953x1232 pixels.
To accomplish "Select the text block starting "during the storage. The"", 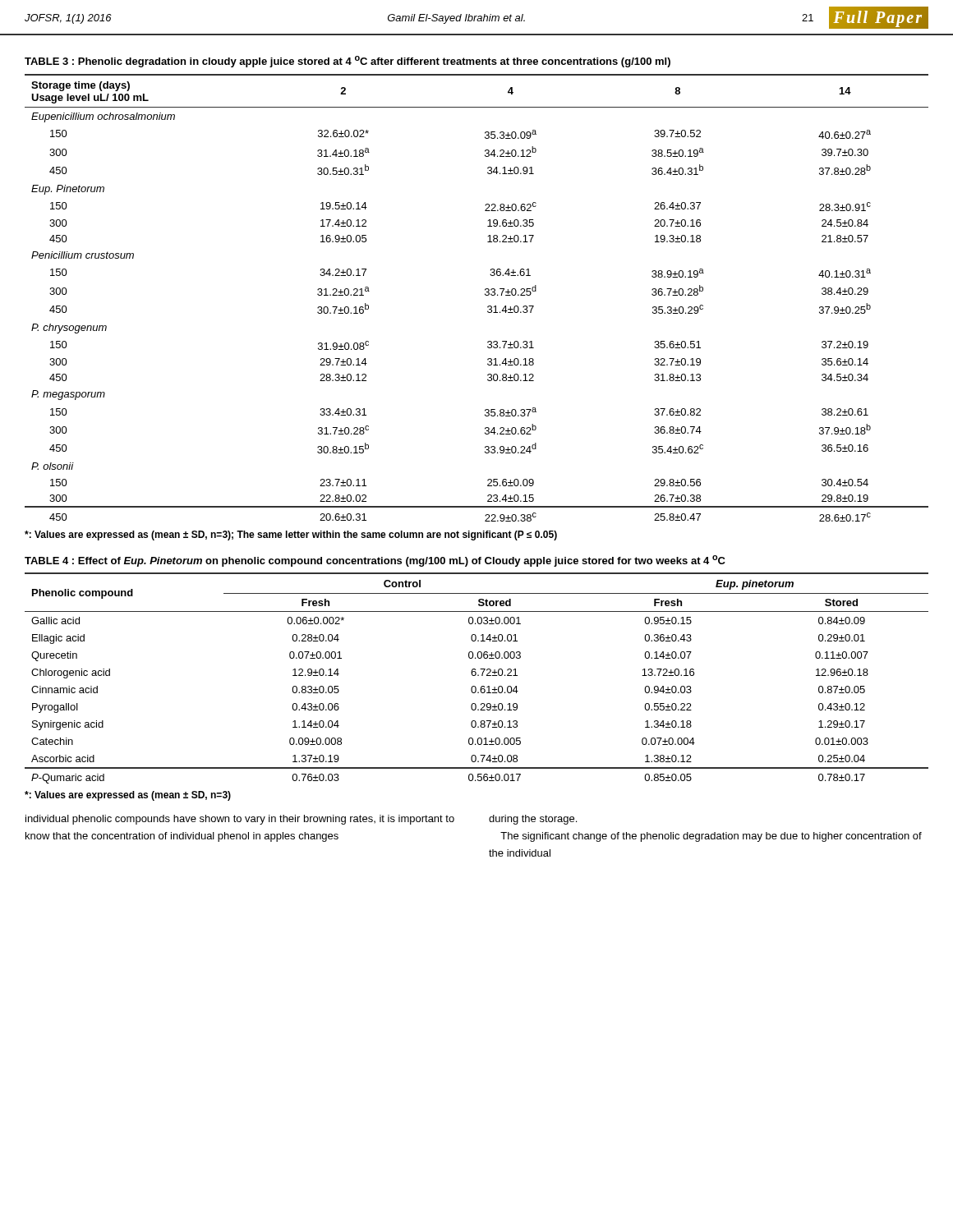I will (705, 835).
